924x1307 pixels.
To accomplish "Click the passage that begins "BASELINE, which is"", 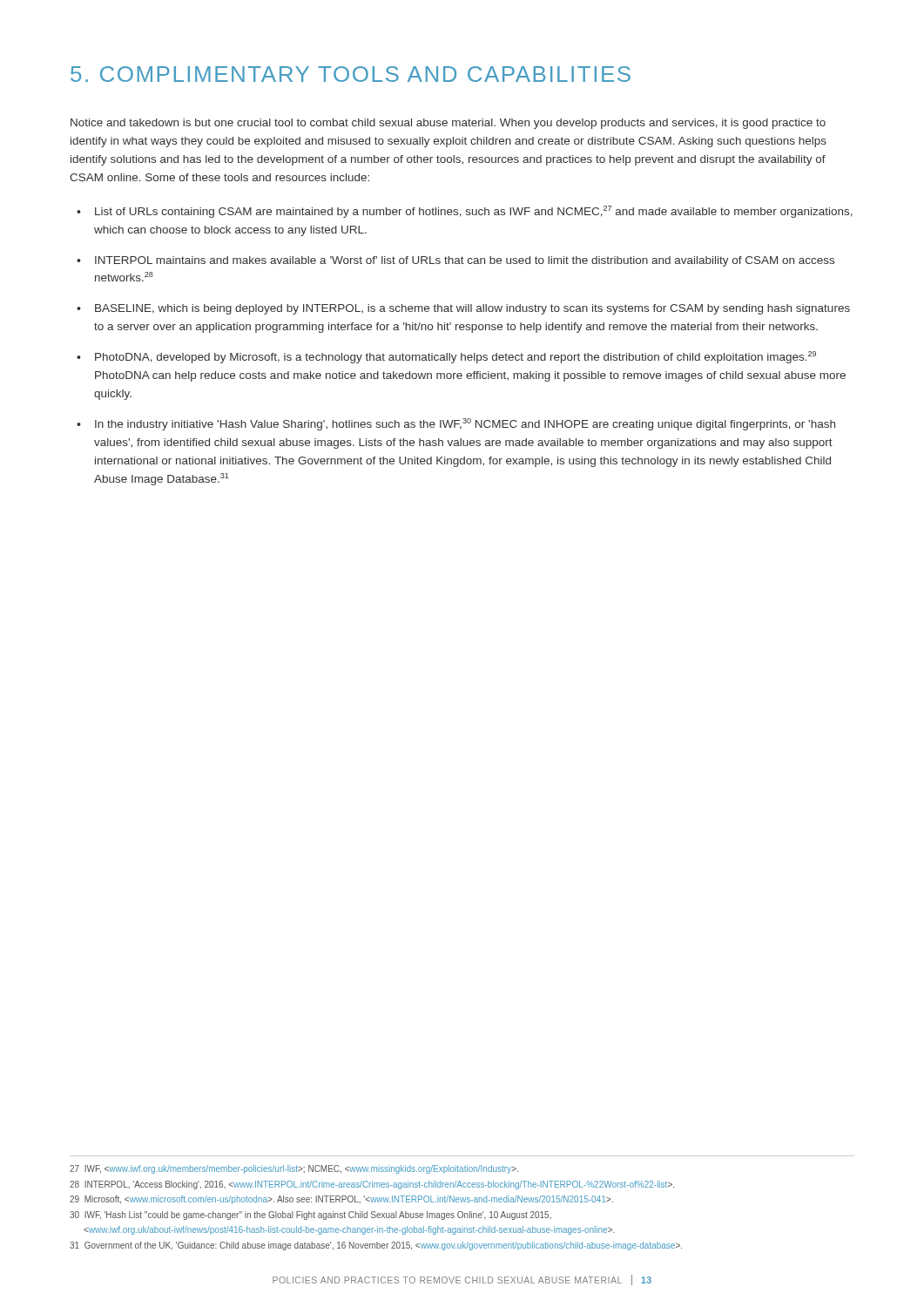I will [472, 317].
